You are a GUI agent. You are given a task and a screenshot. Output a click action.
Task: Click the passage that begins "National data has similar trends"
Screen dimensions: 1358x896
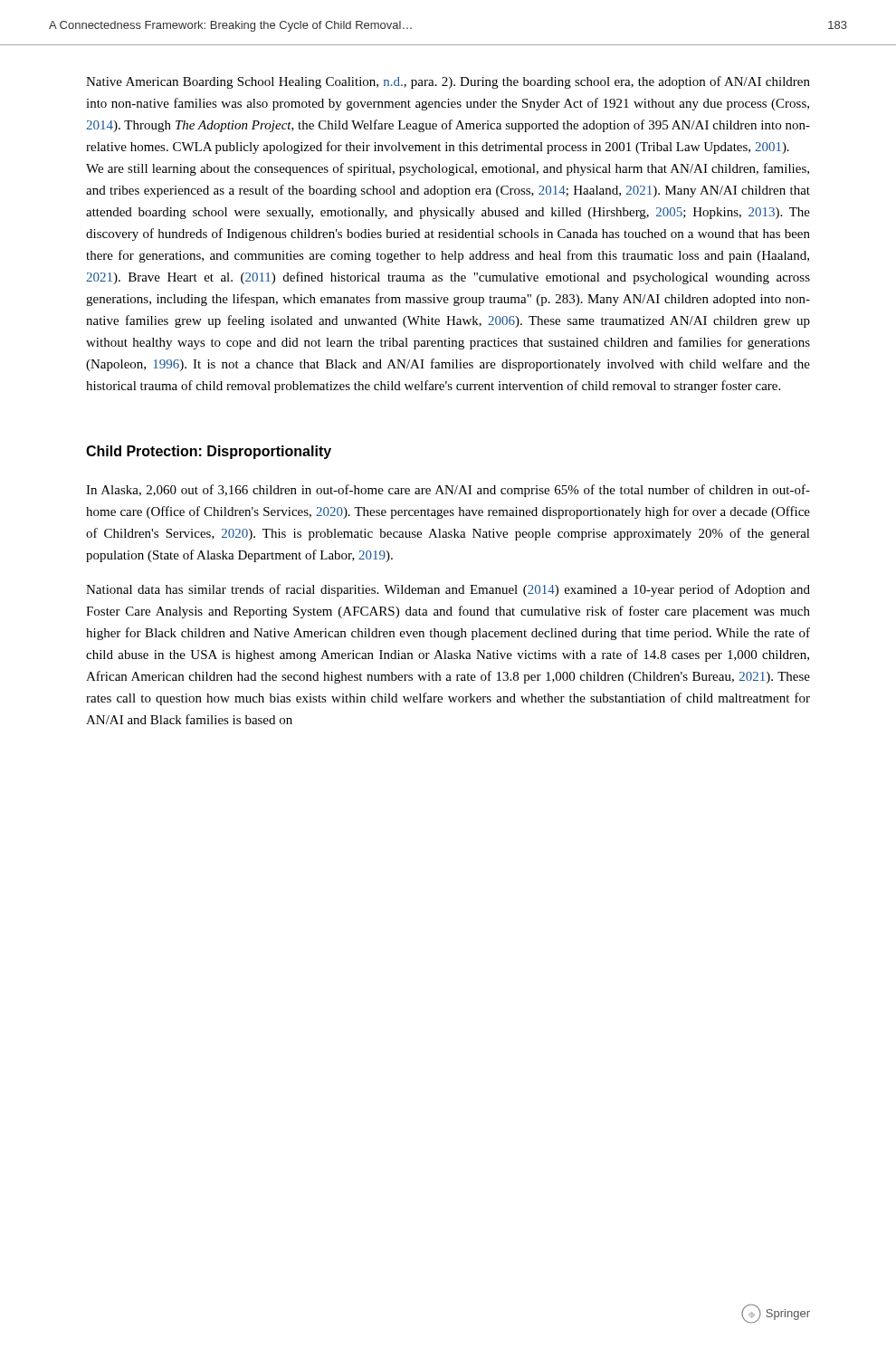(448, 655)
